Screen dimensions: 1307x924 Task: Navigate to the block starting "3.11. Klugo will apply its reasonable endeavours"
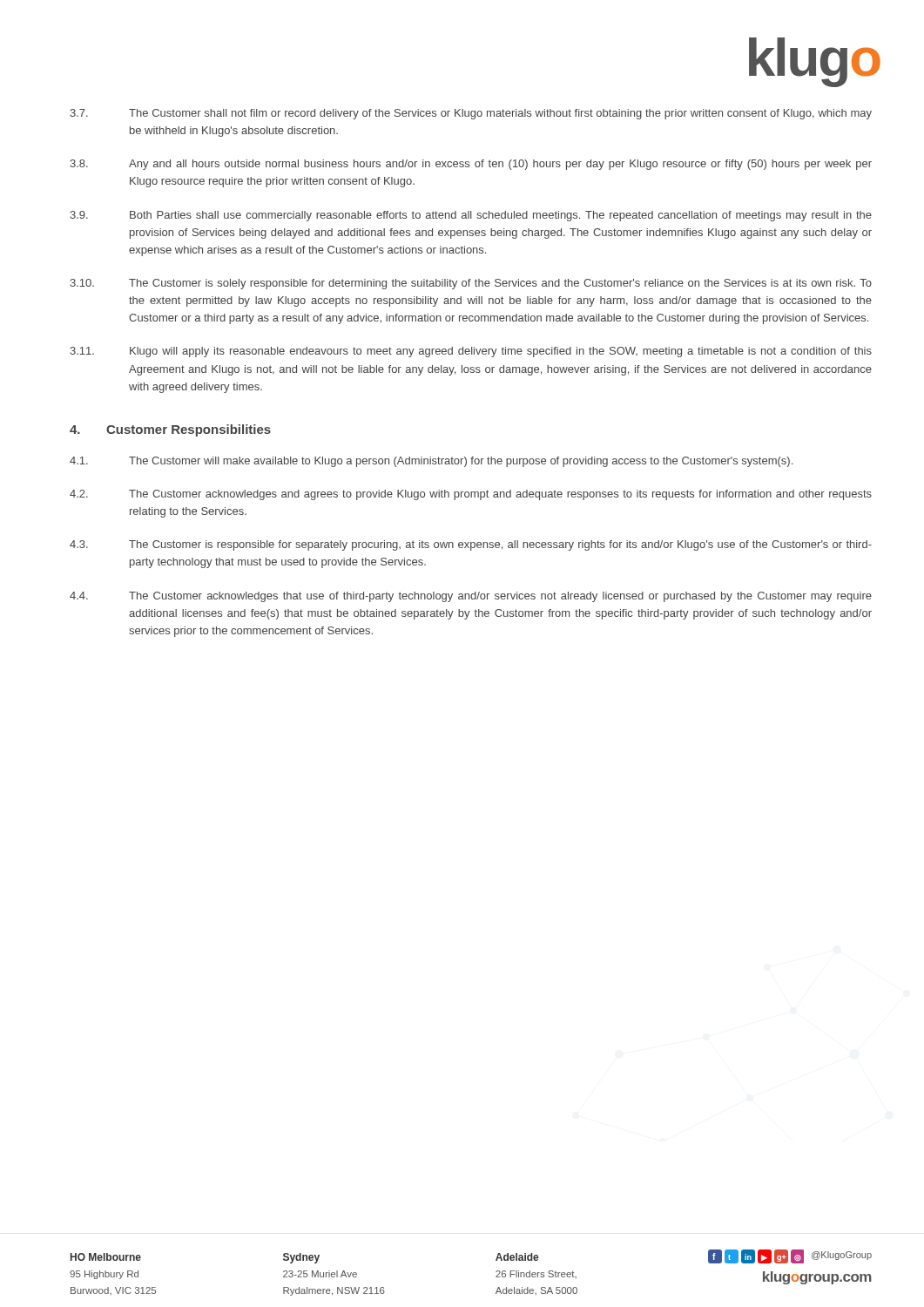[x=471, y=369]
